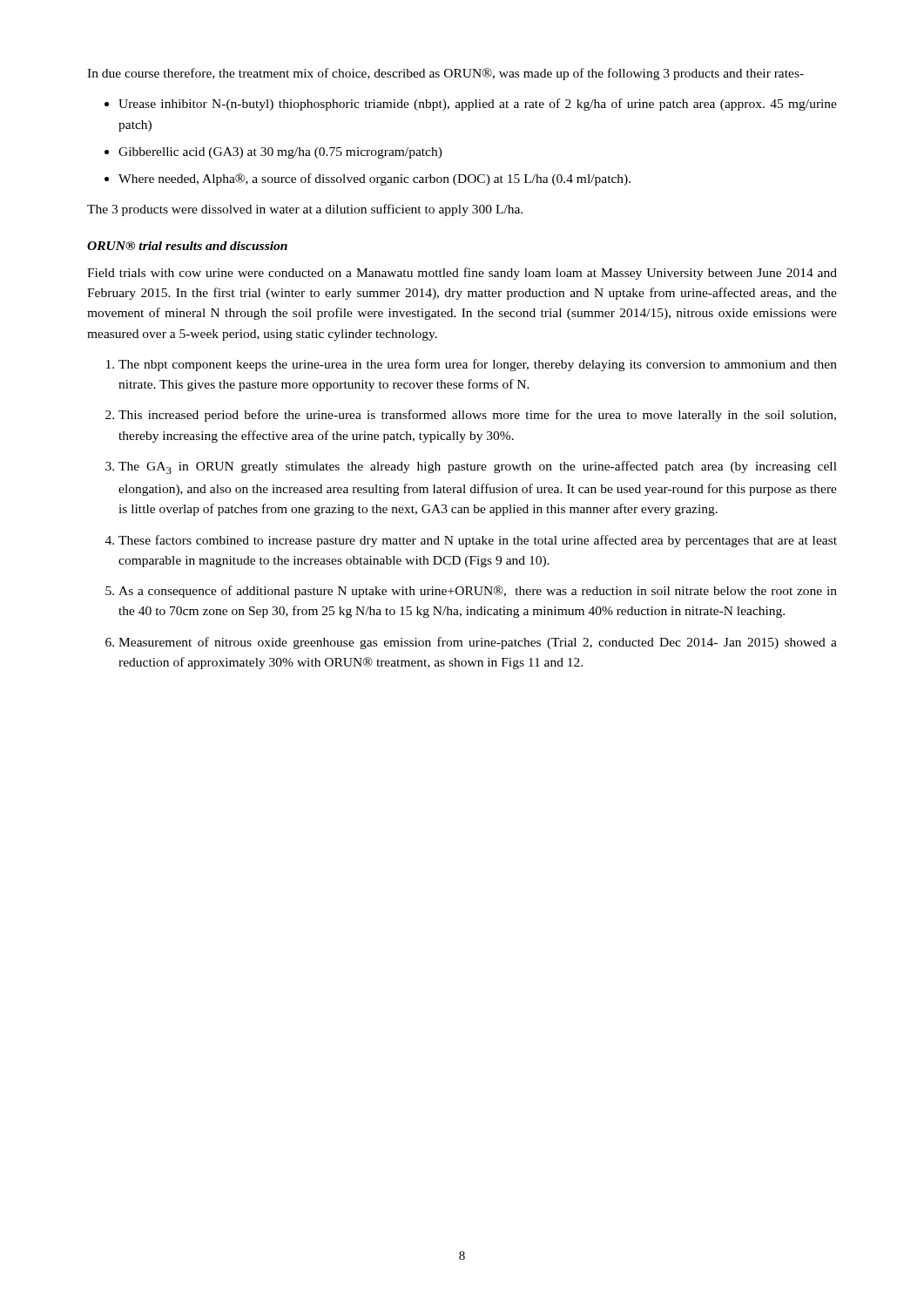Click on the list item with the text "Measurement of nitrous oxide greenhouse gas emission"

click(478, 652)
